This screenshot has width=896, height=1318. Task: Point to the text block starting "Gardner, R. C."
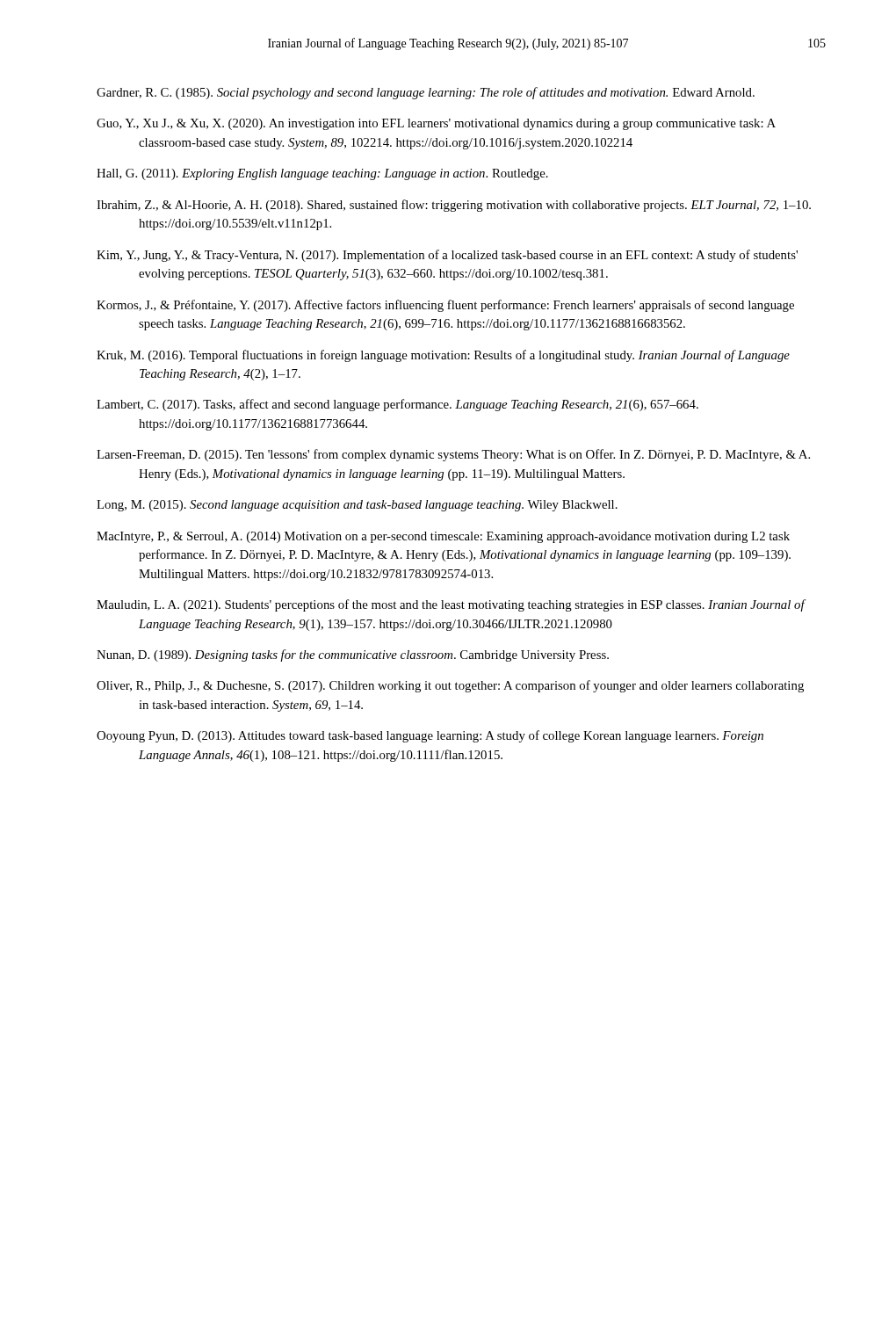click(x=426, y=92)
